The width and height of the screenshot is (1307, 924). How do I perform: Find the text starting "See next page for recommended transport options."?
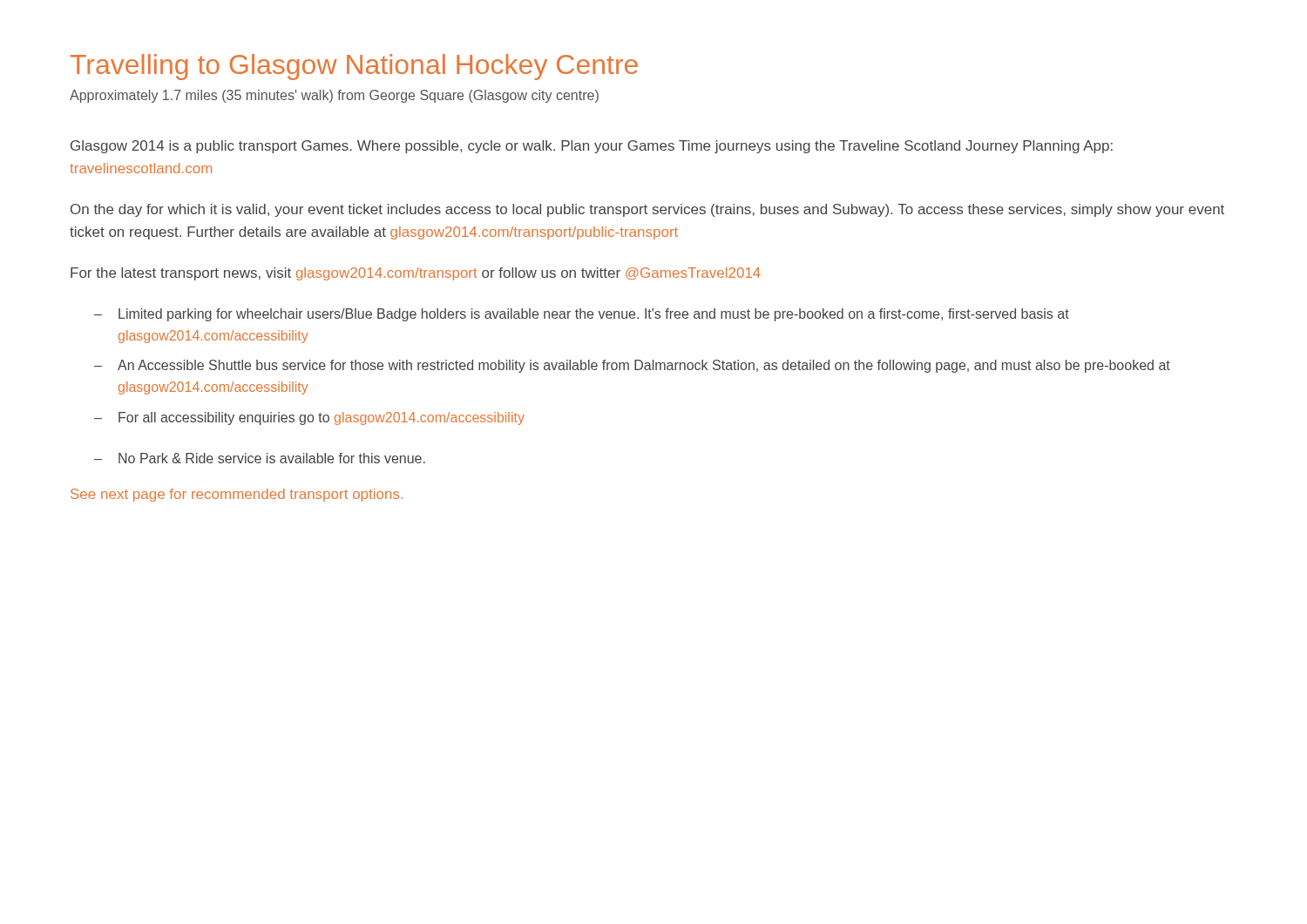click(x=237, y=495)
